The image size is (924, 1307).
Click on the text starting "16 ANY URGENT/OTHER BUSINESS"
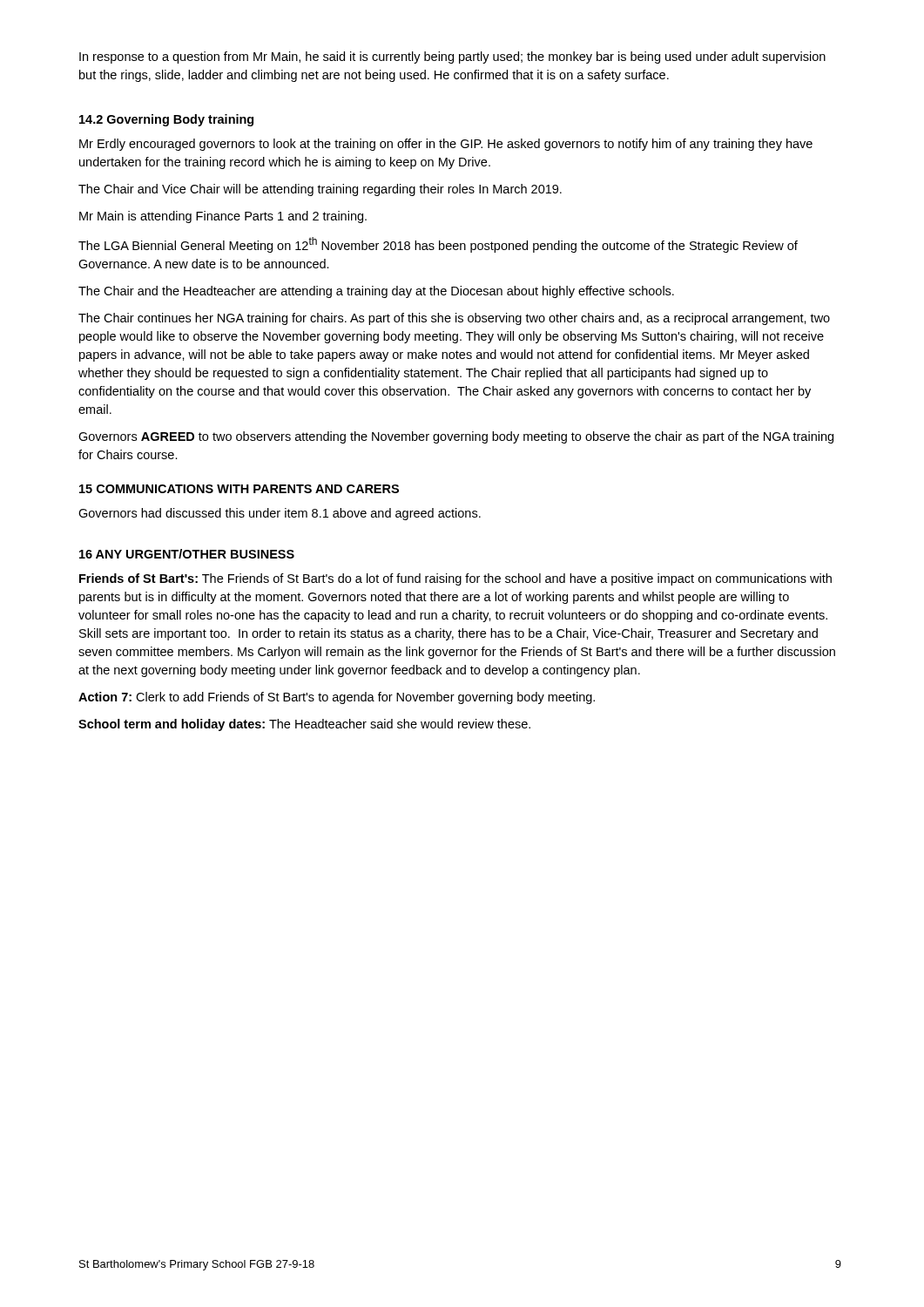click(186, 554)
